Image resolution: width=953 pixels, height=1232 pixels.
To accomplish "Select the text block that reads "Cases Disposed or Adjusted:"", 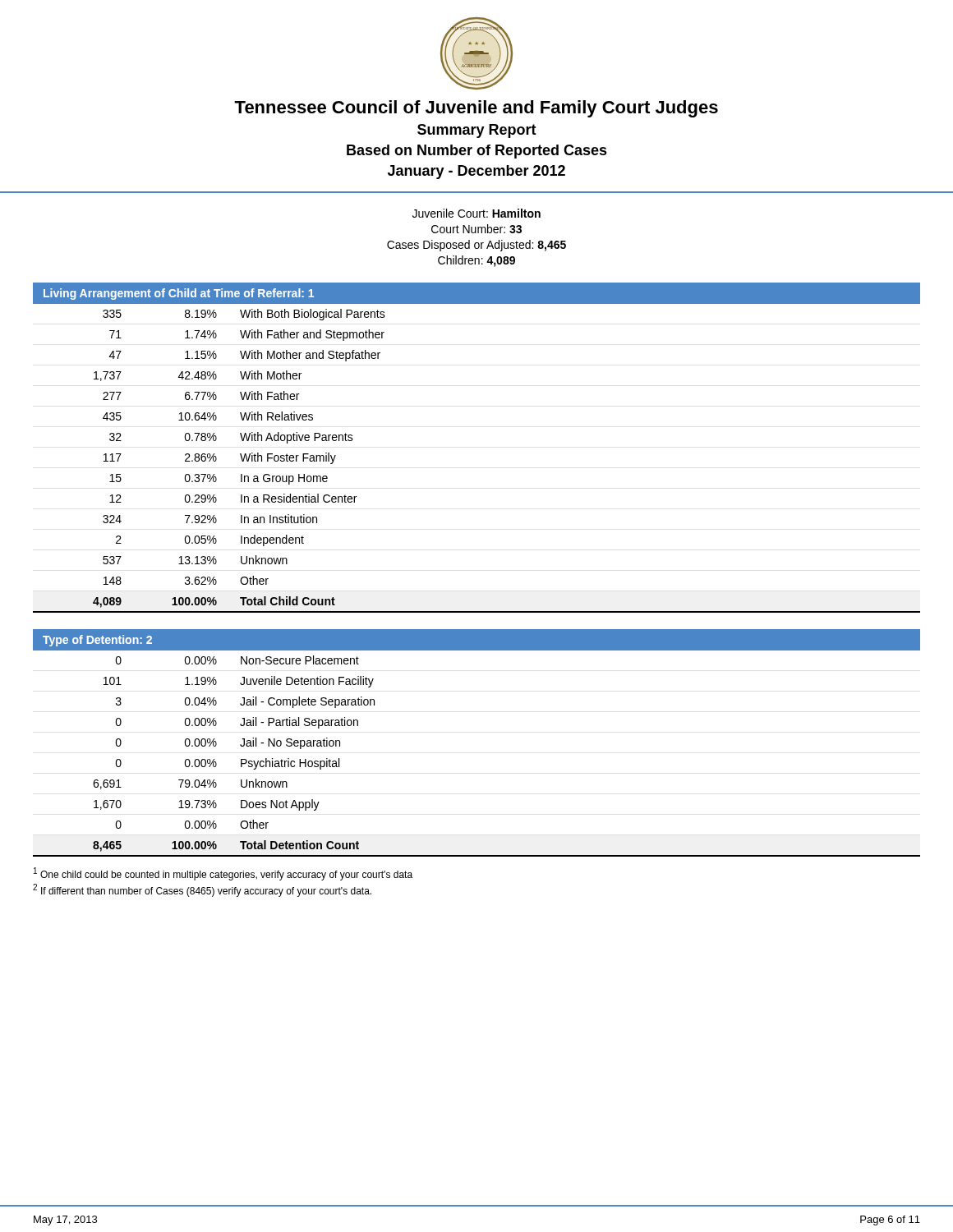I will 476,245.
